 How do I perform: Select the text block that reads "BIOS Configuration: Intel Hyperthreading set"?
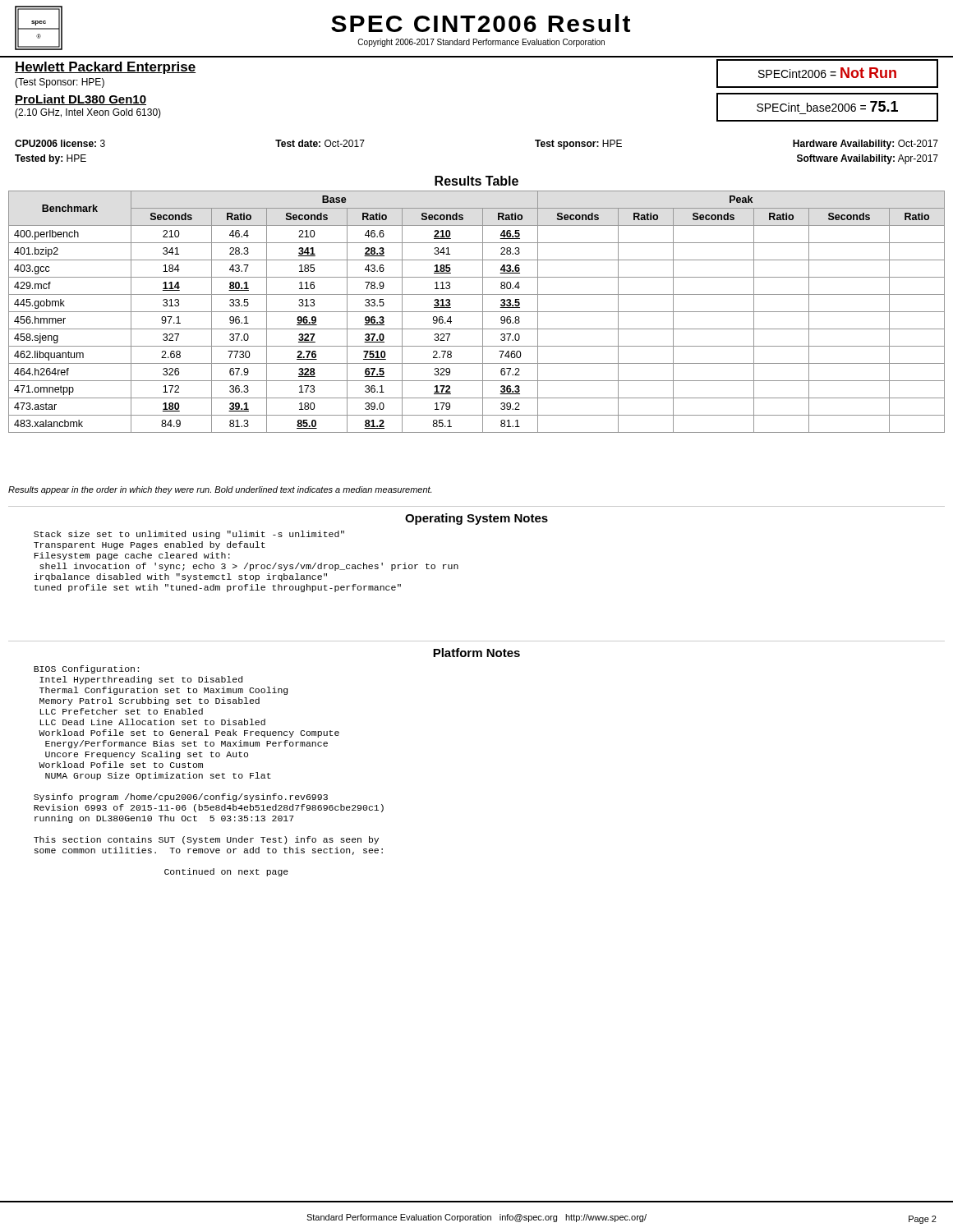[x=86, y=669]
